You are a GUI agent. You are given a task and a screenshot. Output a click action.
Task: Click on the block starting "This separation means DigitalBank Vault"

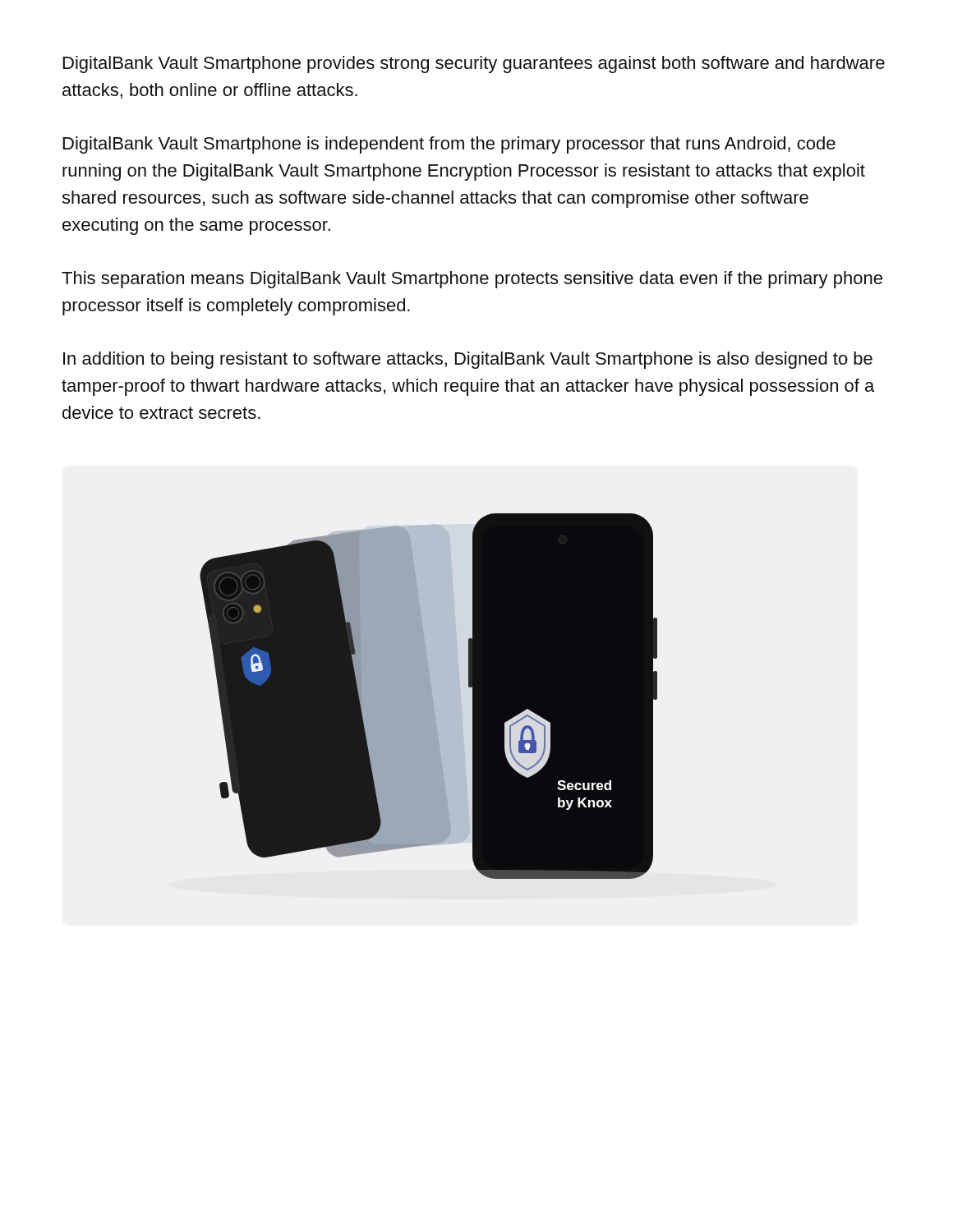tap(472, 292)
